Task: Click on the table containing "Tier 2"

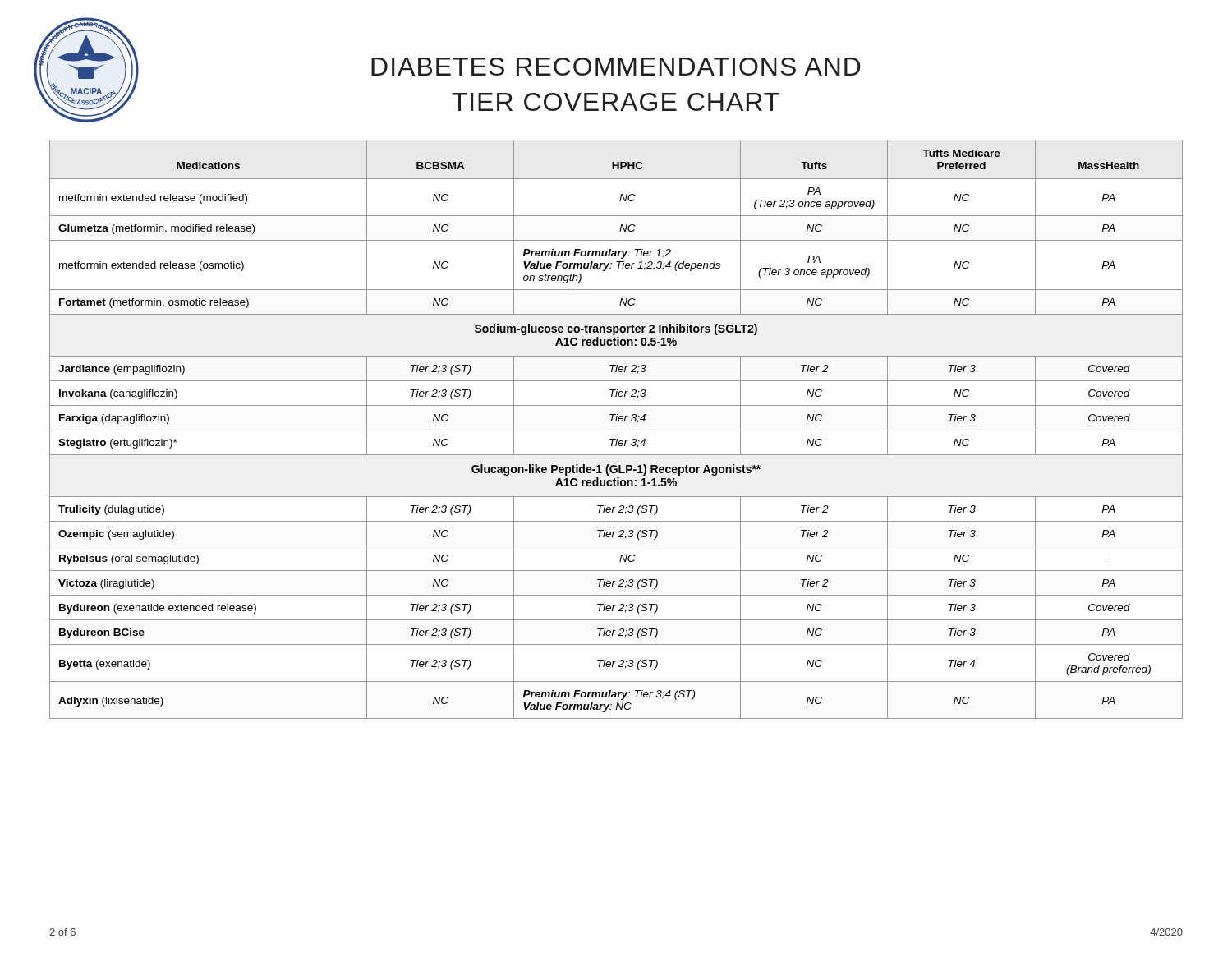Action: coord(616,430)
